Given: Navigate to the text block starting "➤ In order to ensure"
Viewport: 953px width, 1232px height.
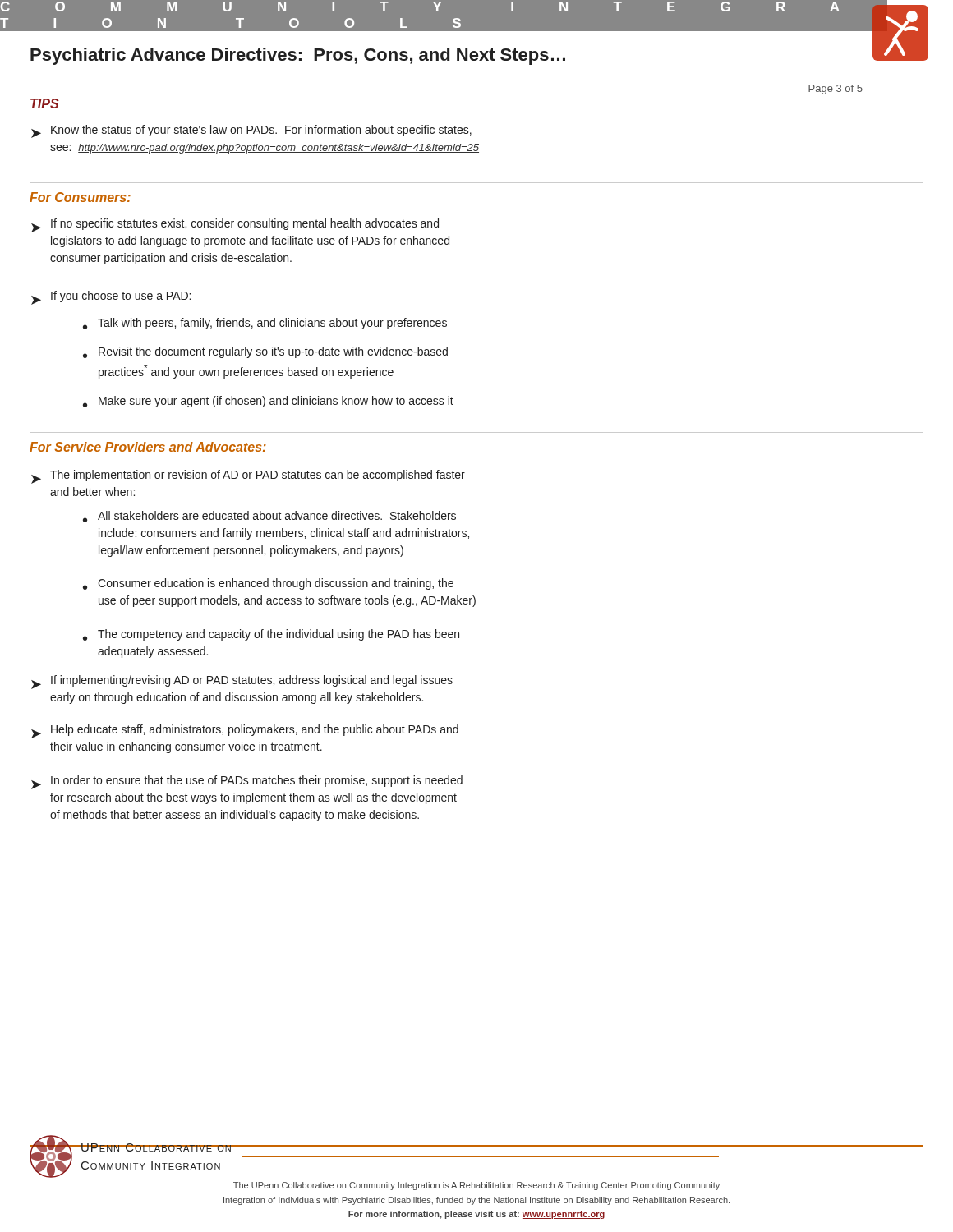Looking at the screenshot, I should click(x=246, y=798).
